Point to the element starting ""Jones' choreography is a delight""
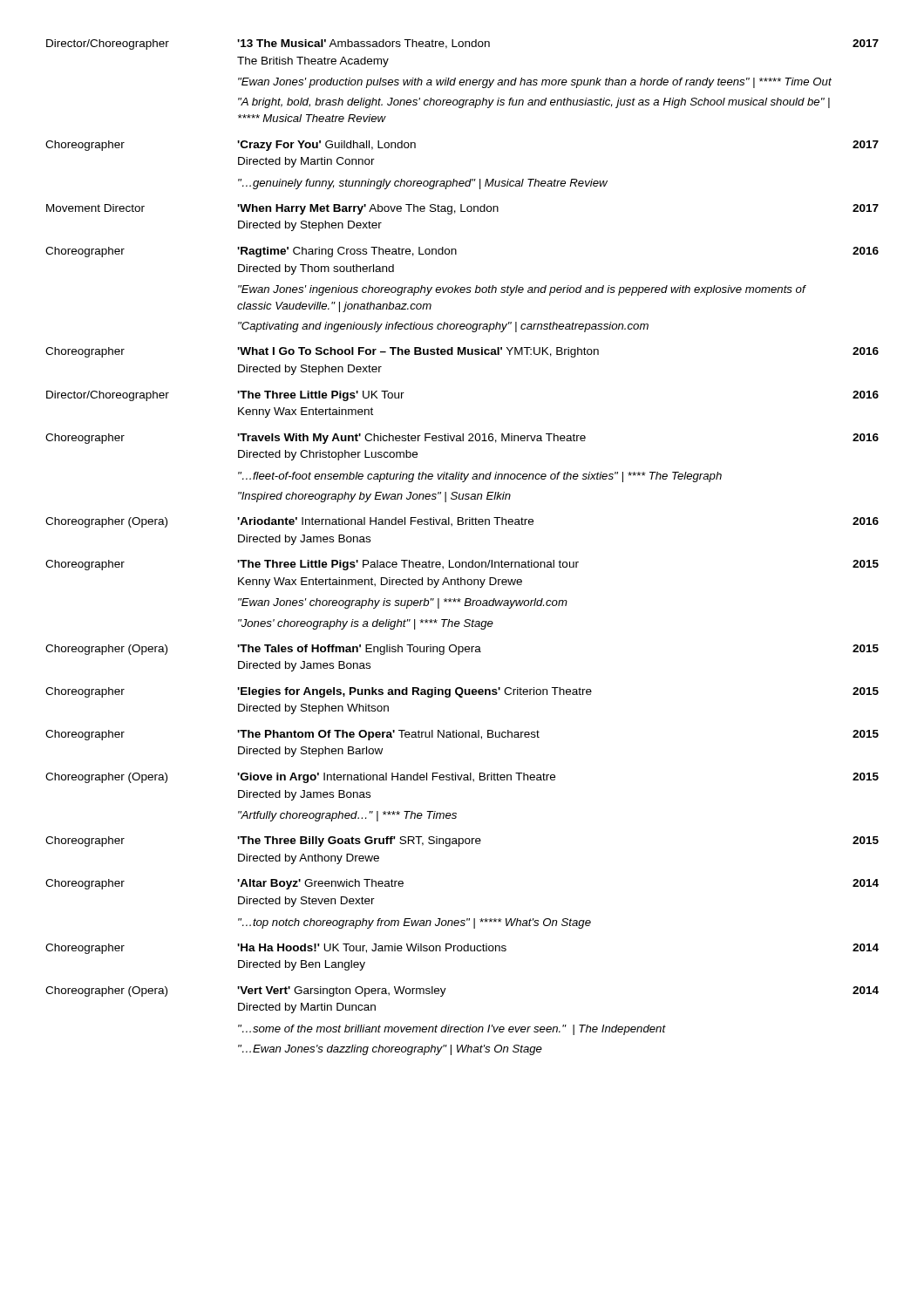 click(462, 621)
